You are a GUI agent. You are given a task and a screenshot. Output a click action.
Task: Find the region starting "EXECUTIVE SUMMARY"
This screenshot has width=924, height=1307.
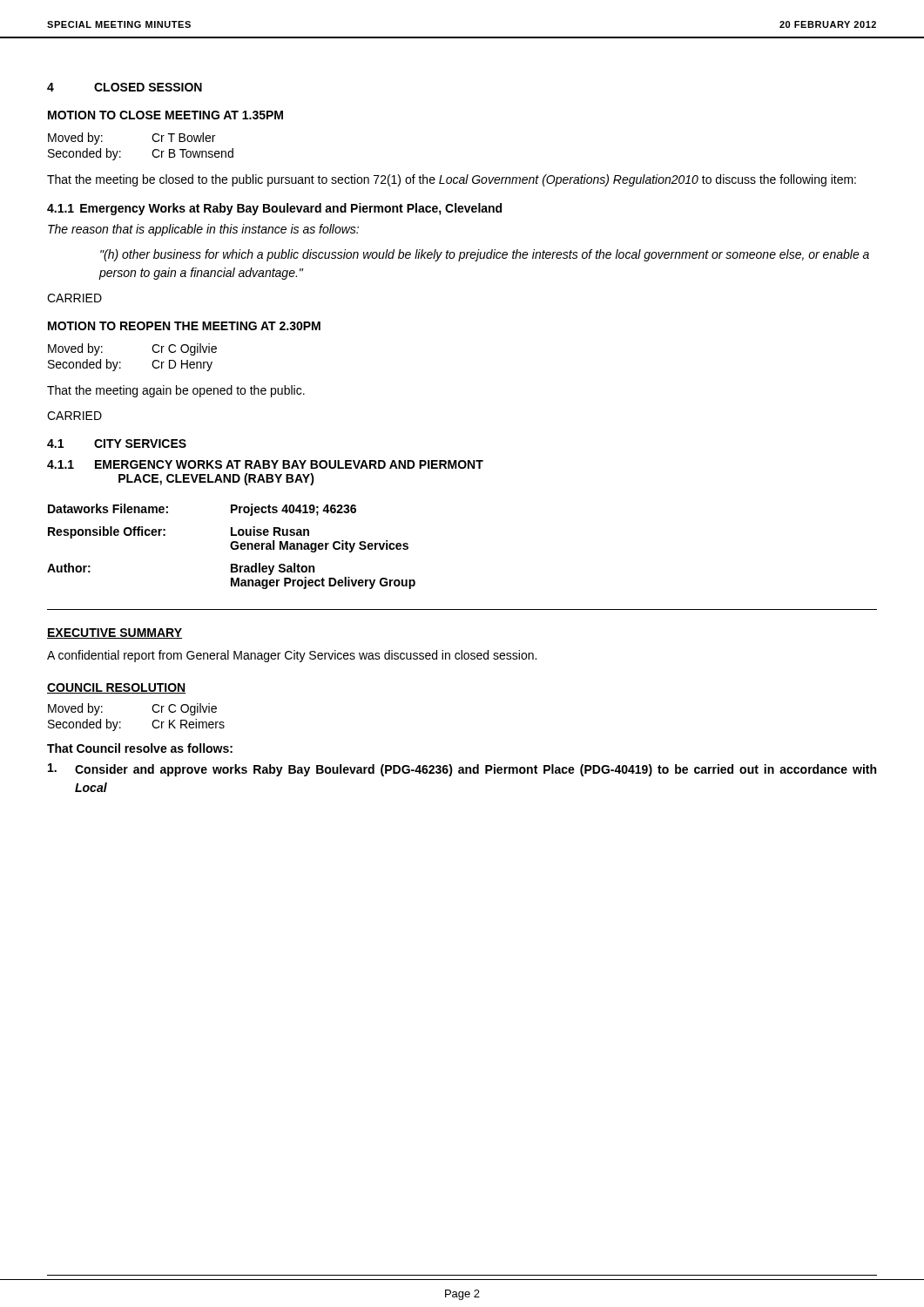[115, 633]
